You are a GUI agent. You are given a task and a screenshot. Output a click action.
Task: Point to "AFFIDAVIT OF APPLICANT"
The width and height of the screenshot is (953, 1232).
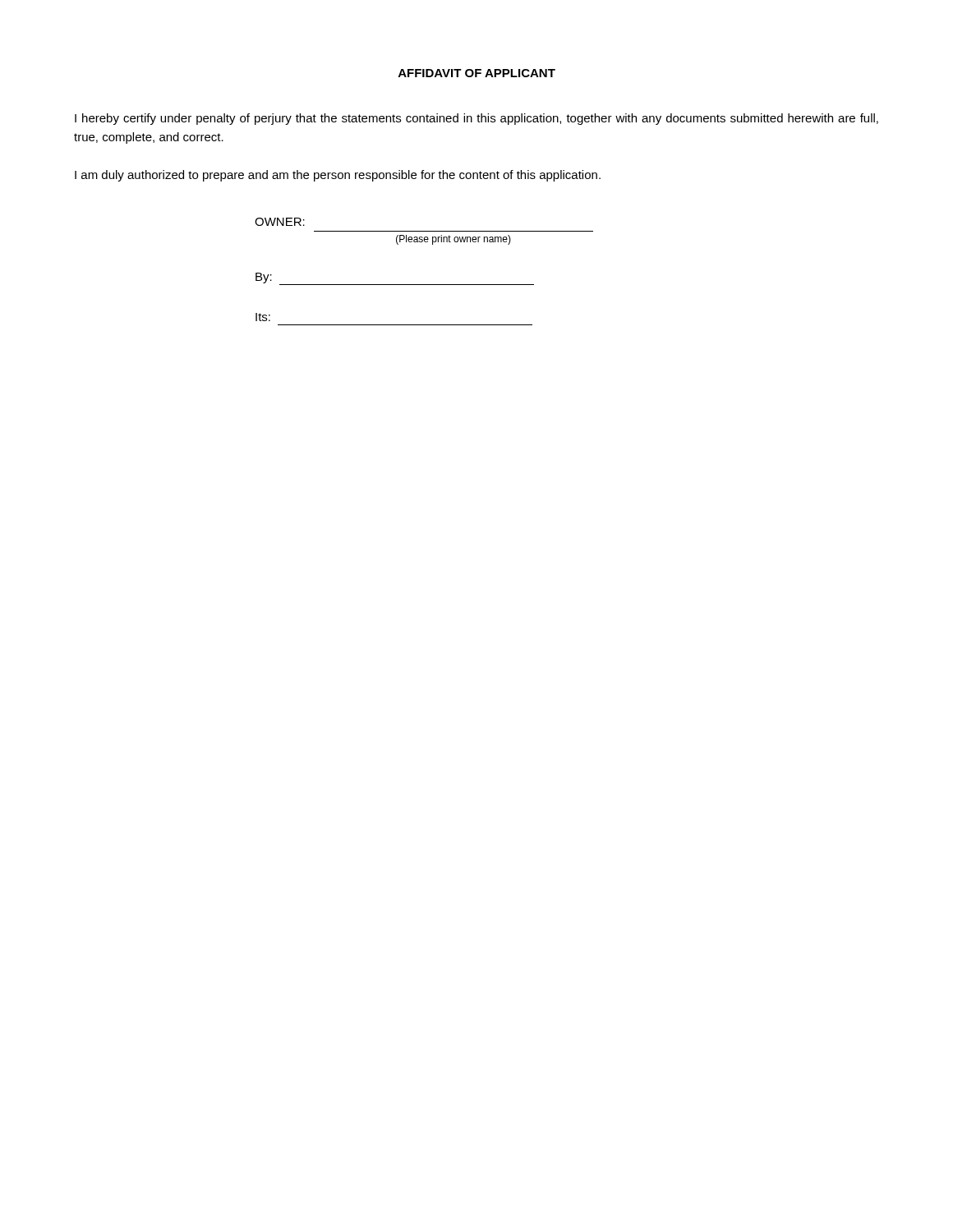476,73
